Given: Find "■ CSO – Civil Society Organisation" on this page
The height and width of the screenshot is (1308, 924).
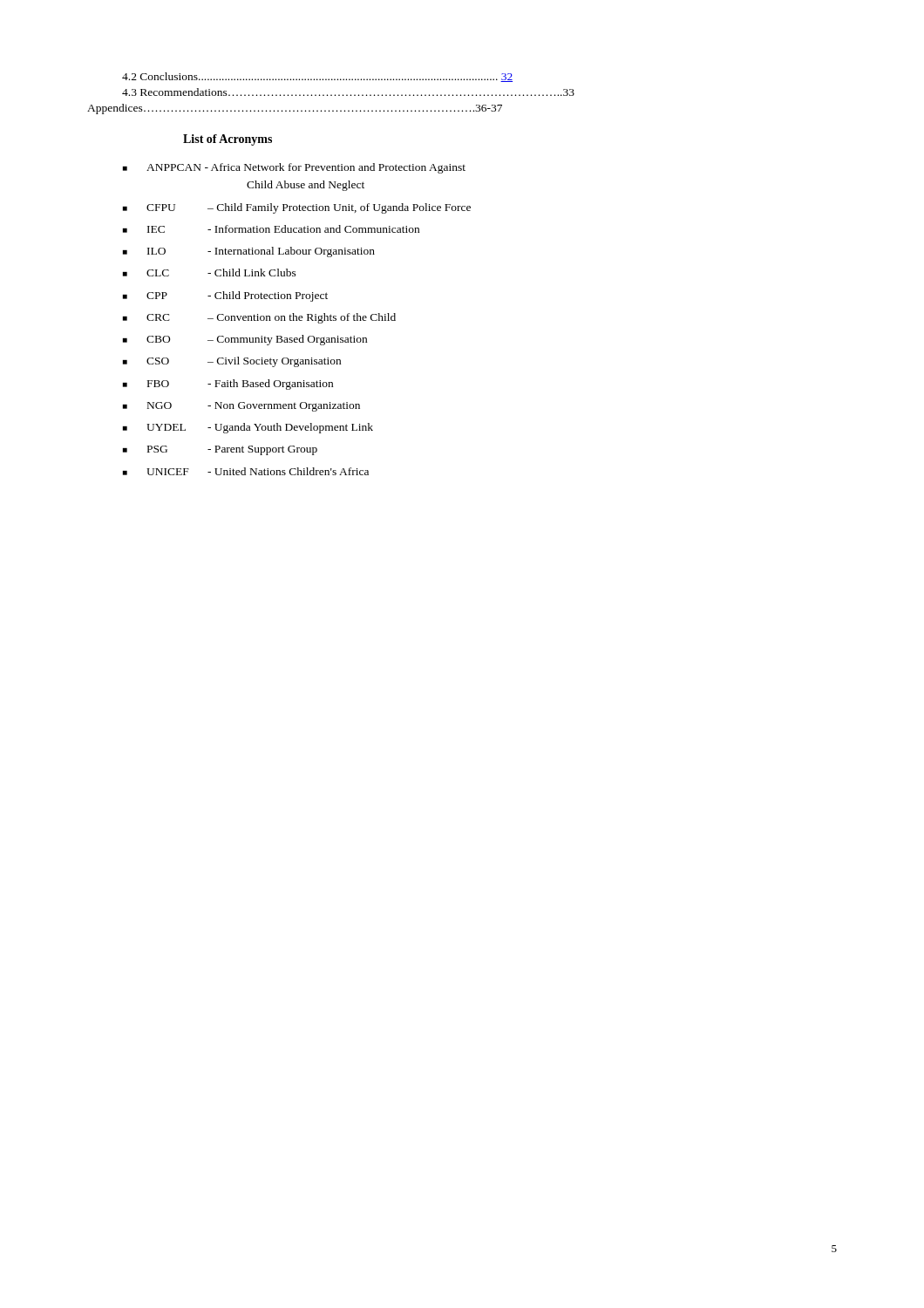Looking at the screenshot, I should 232,362.
